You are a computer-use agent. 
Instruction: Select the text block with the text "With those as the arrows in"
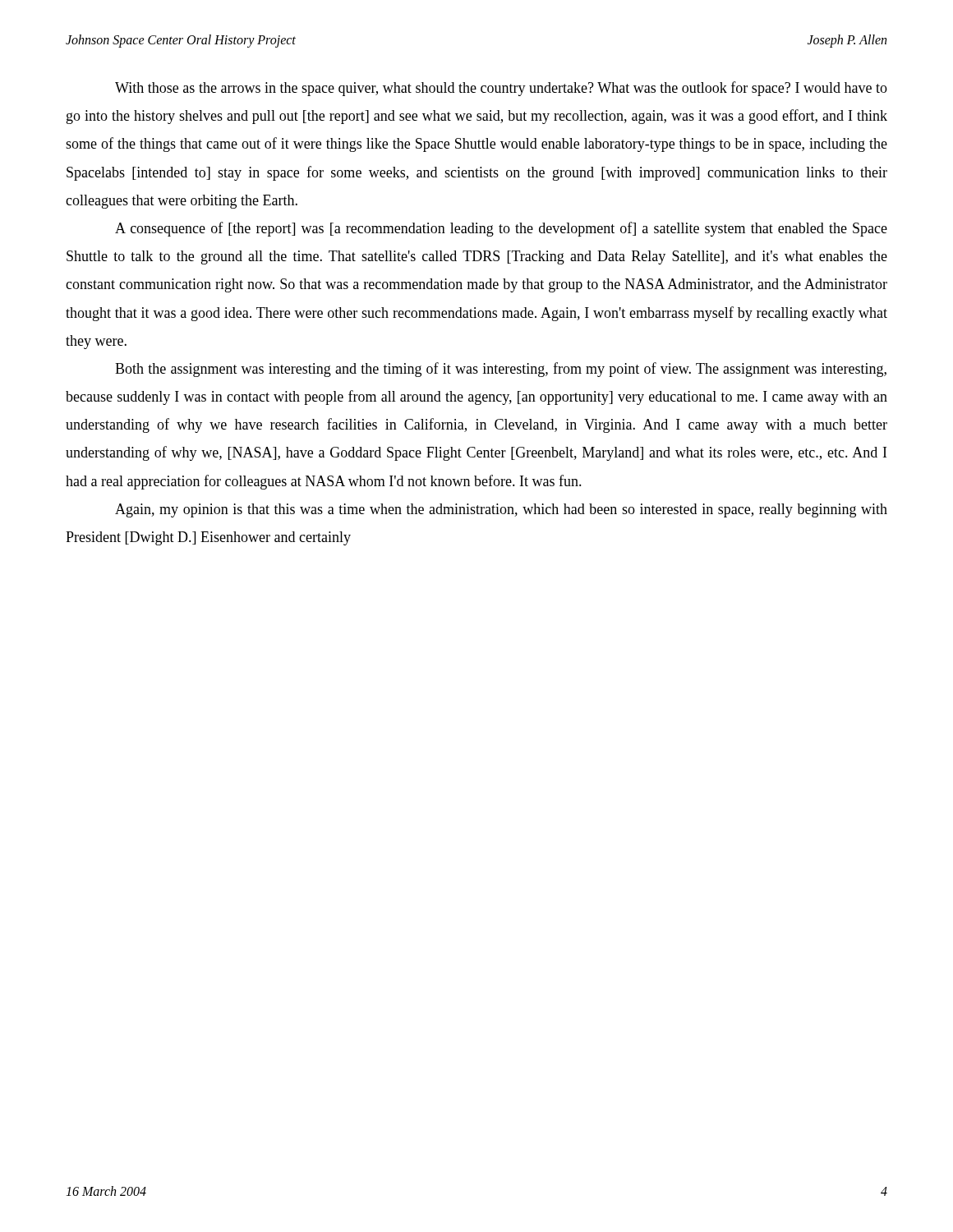point(476,144)
